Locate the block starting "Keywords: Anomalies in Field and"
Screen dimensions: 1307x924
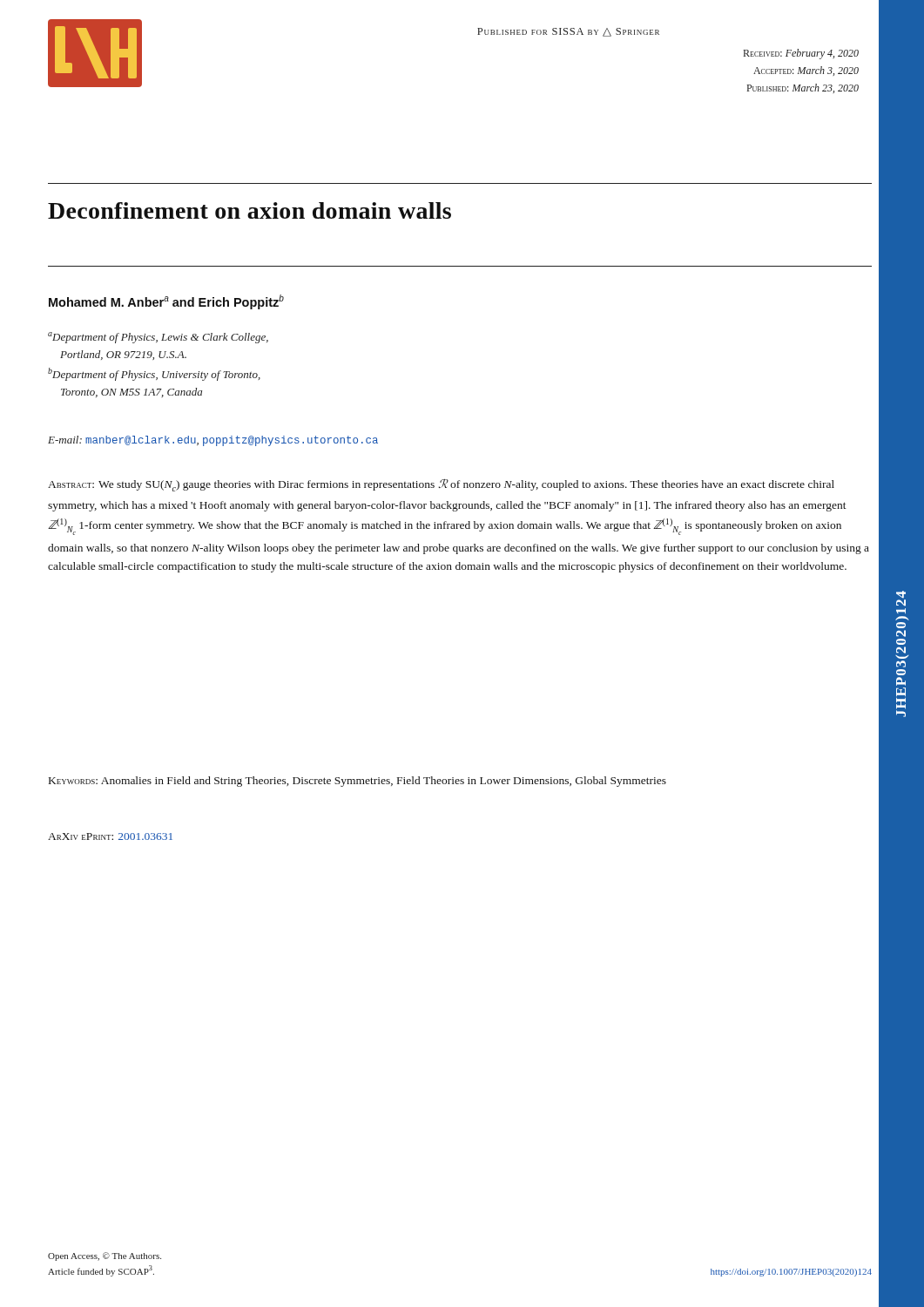tap(357, 780)
